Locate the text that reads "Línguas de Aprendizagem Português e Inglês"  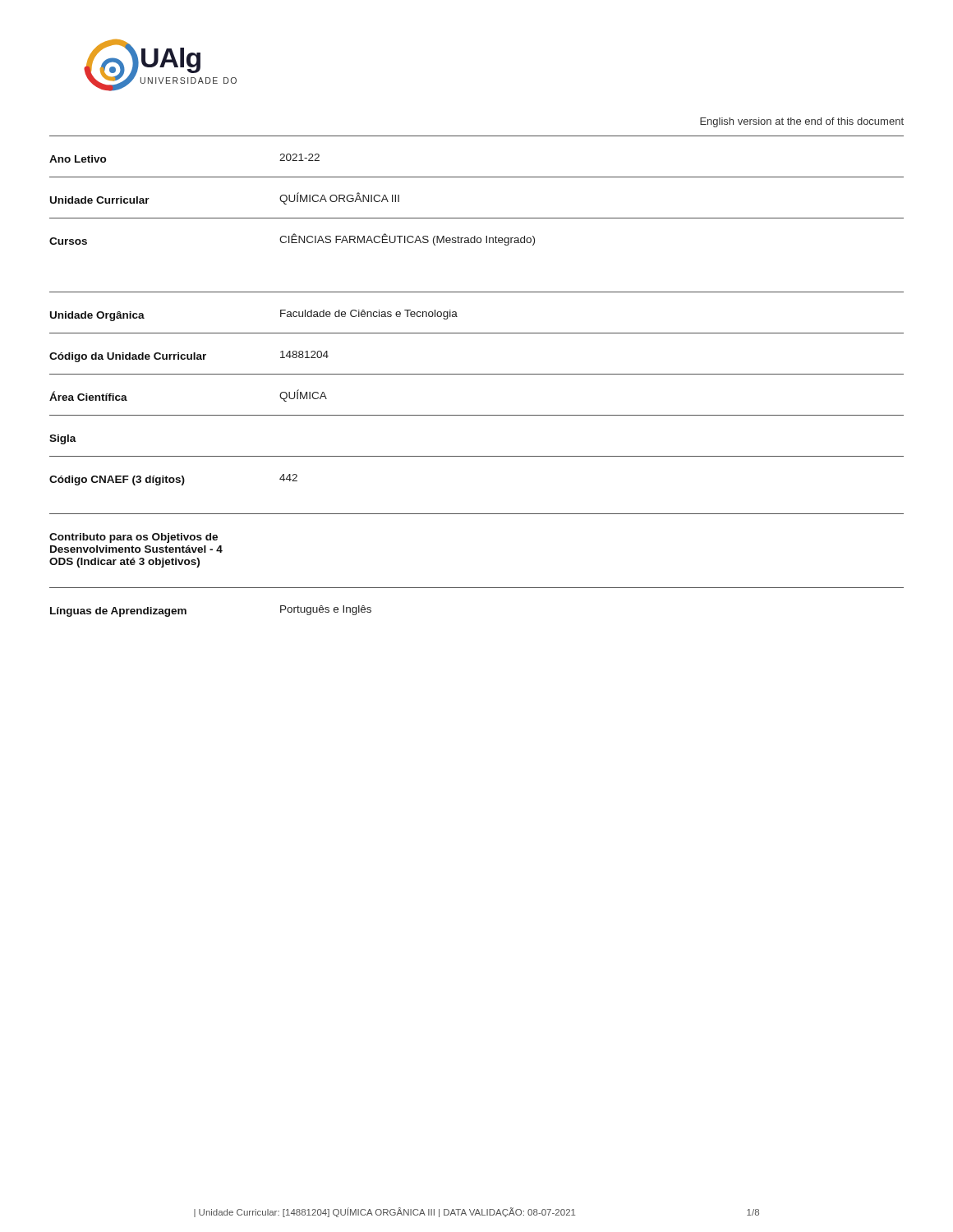pyautogui.click(x=115, y=611)
